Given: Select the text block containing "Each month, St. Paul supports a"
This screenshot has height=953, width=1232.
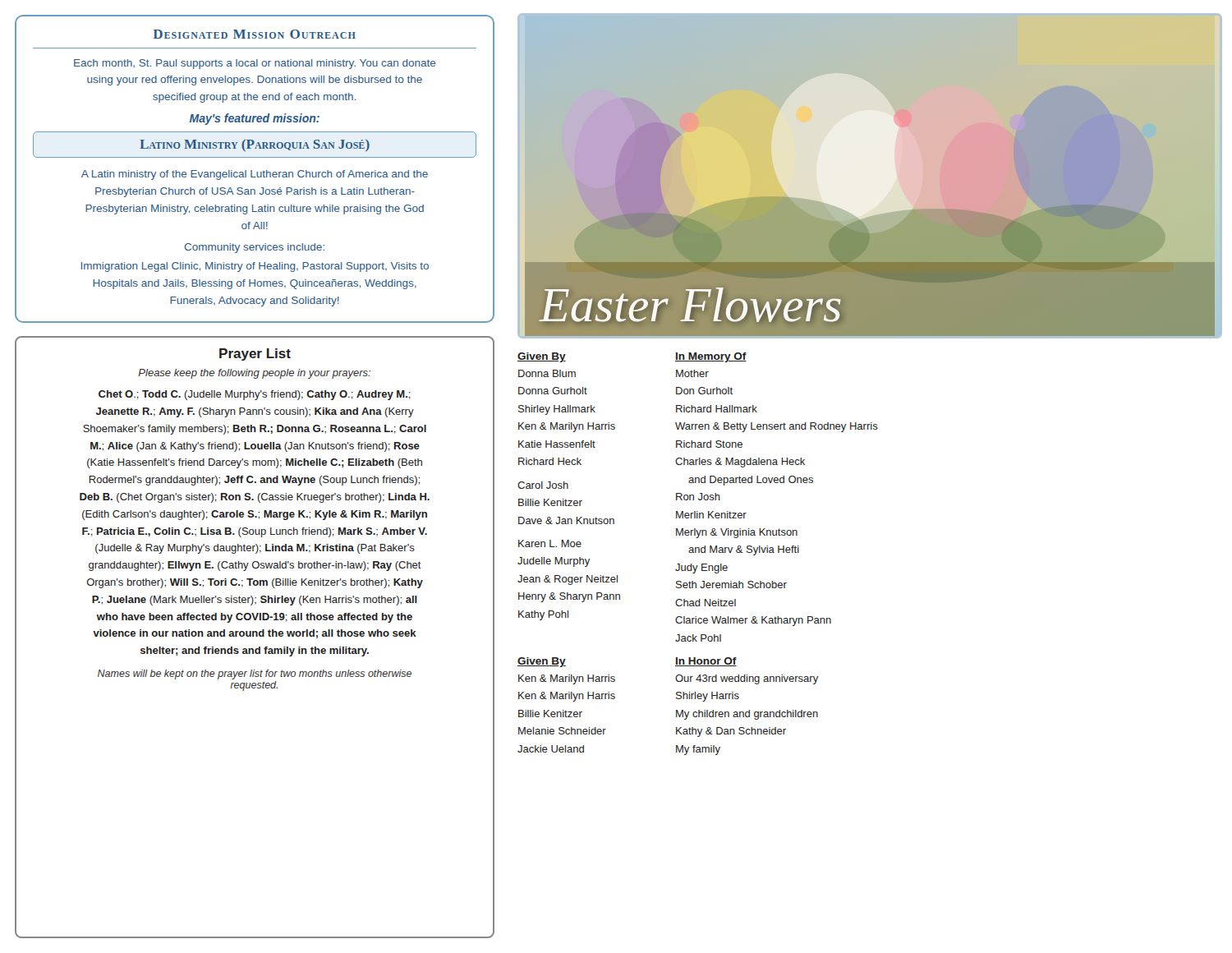Looking at the screenshot, I should 255,79.
